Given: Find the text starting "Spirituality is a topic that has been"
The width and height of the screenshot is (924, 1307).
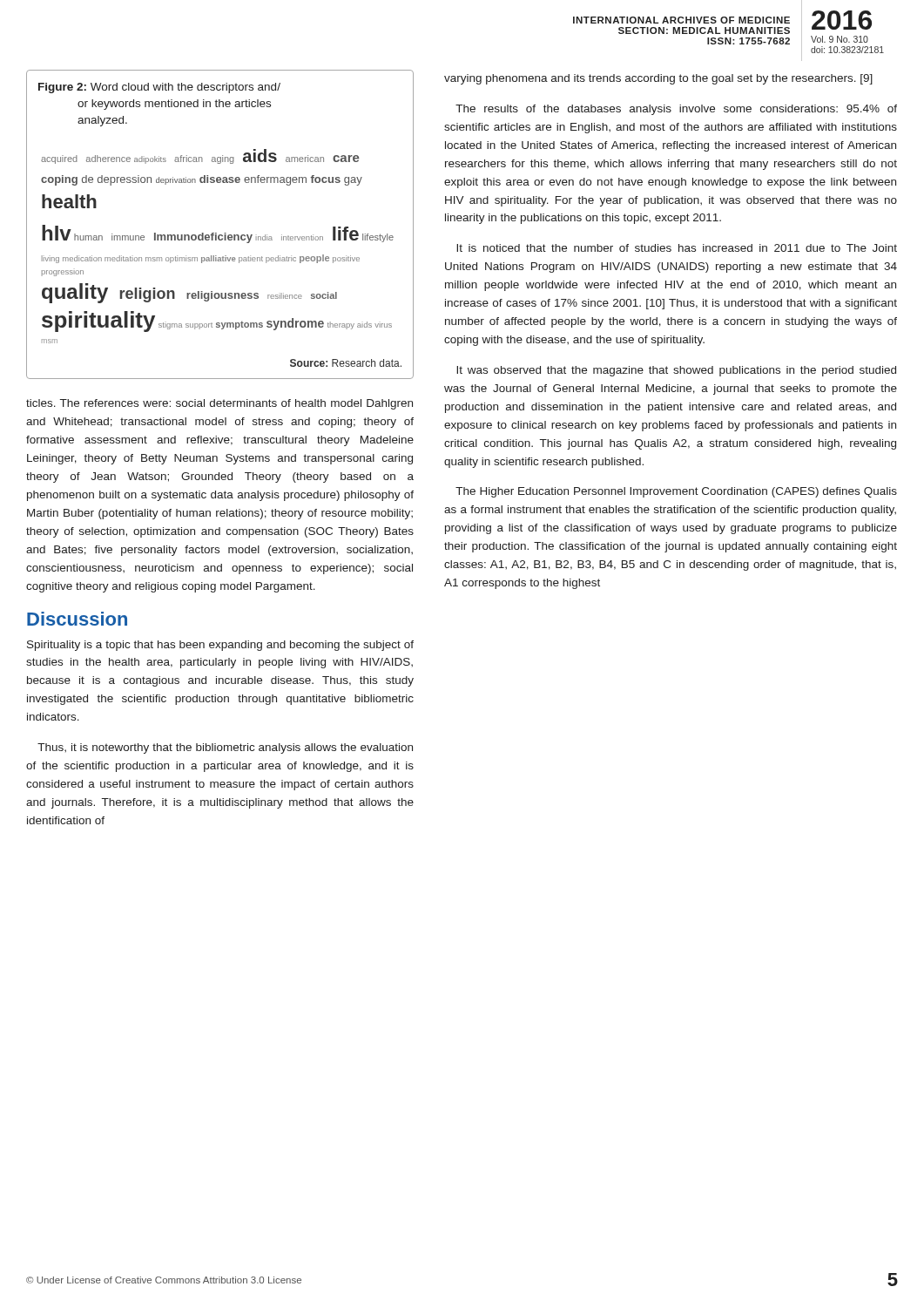Looking at the screenshot, I should [x=220, y=680].
